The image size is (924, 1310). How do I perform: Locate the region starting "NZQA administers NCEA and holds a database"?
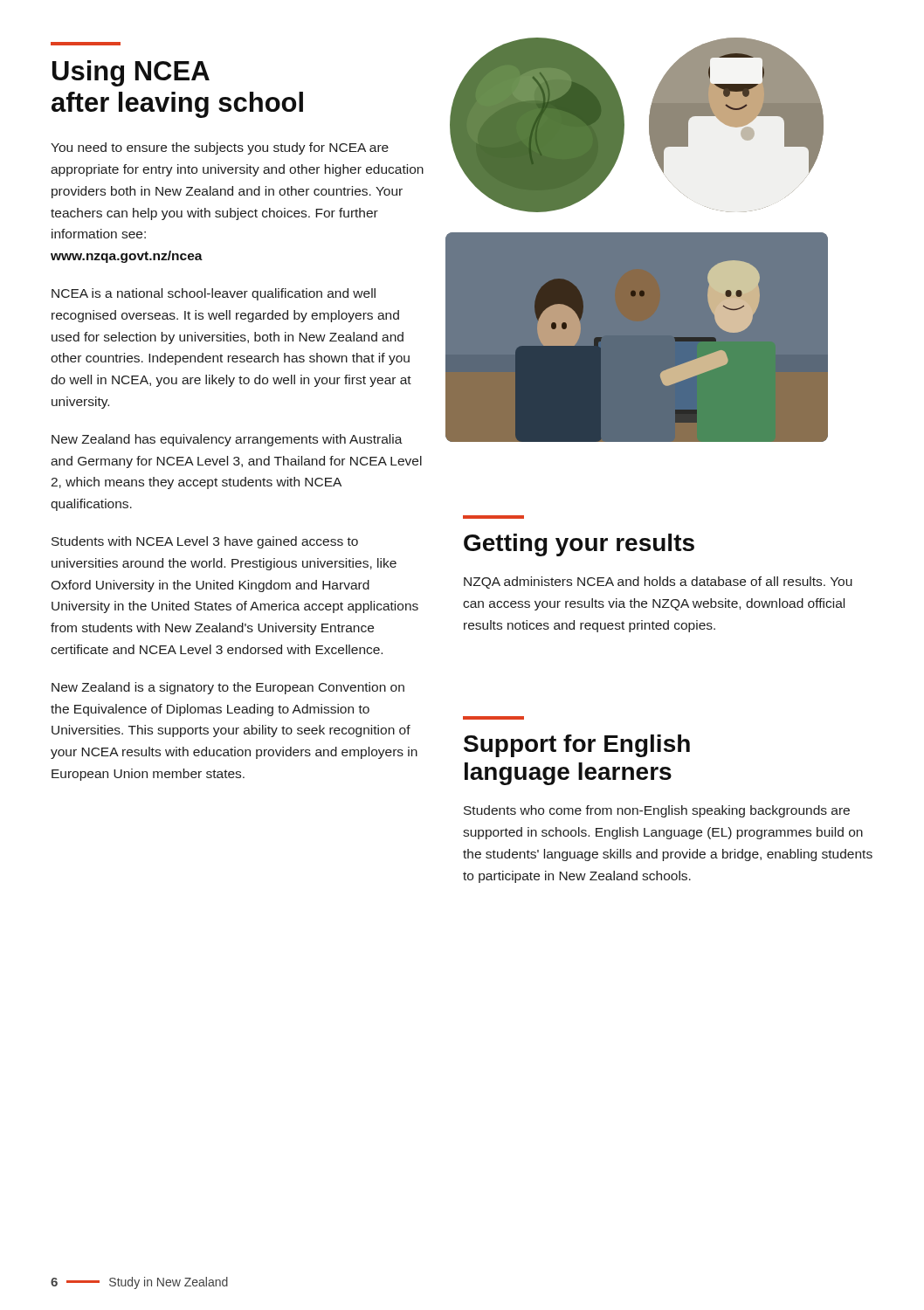point(658,603)
